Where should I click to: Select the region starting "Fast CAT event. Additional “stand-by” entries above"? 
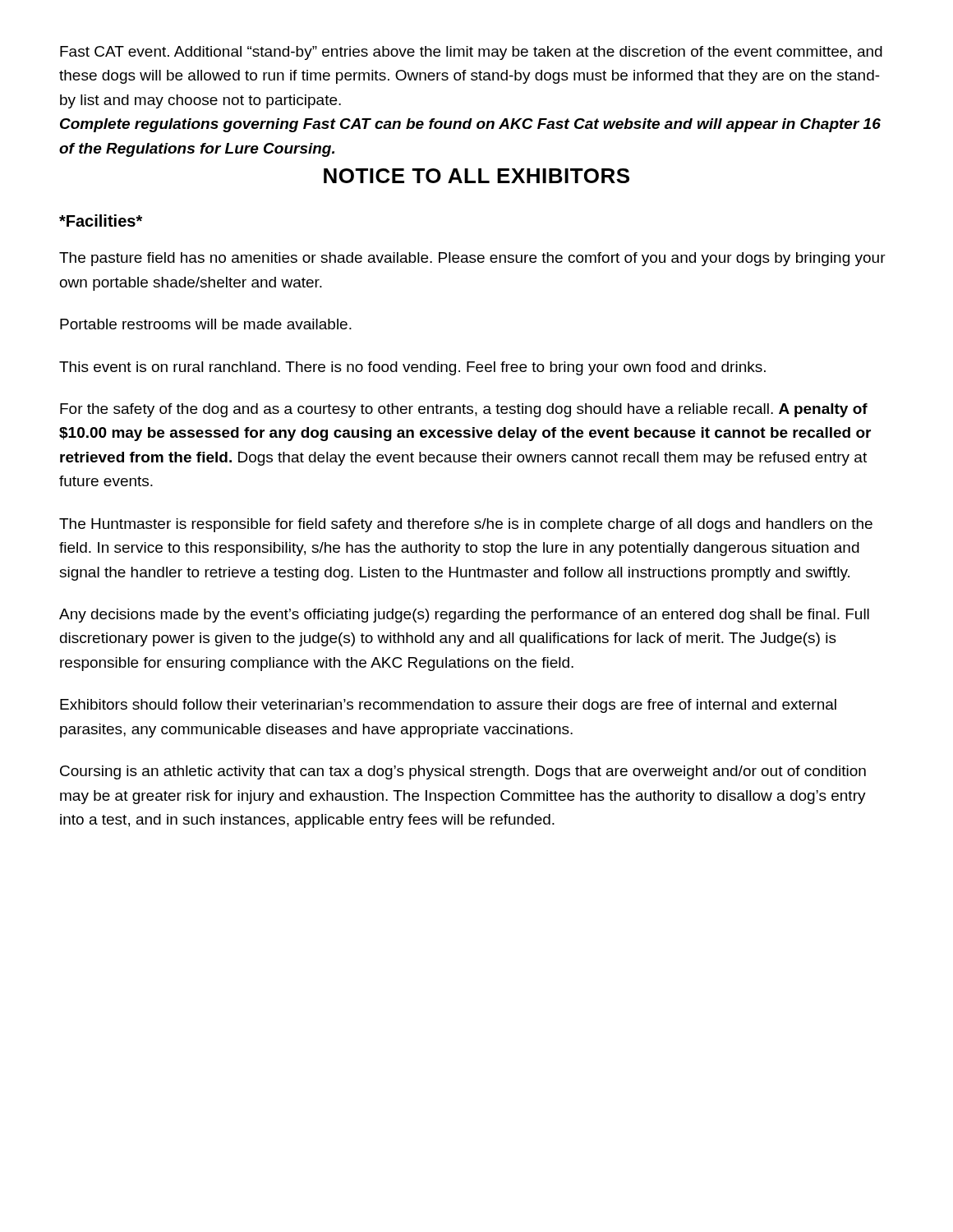(471, 53)
